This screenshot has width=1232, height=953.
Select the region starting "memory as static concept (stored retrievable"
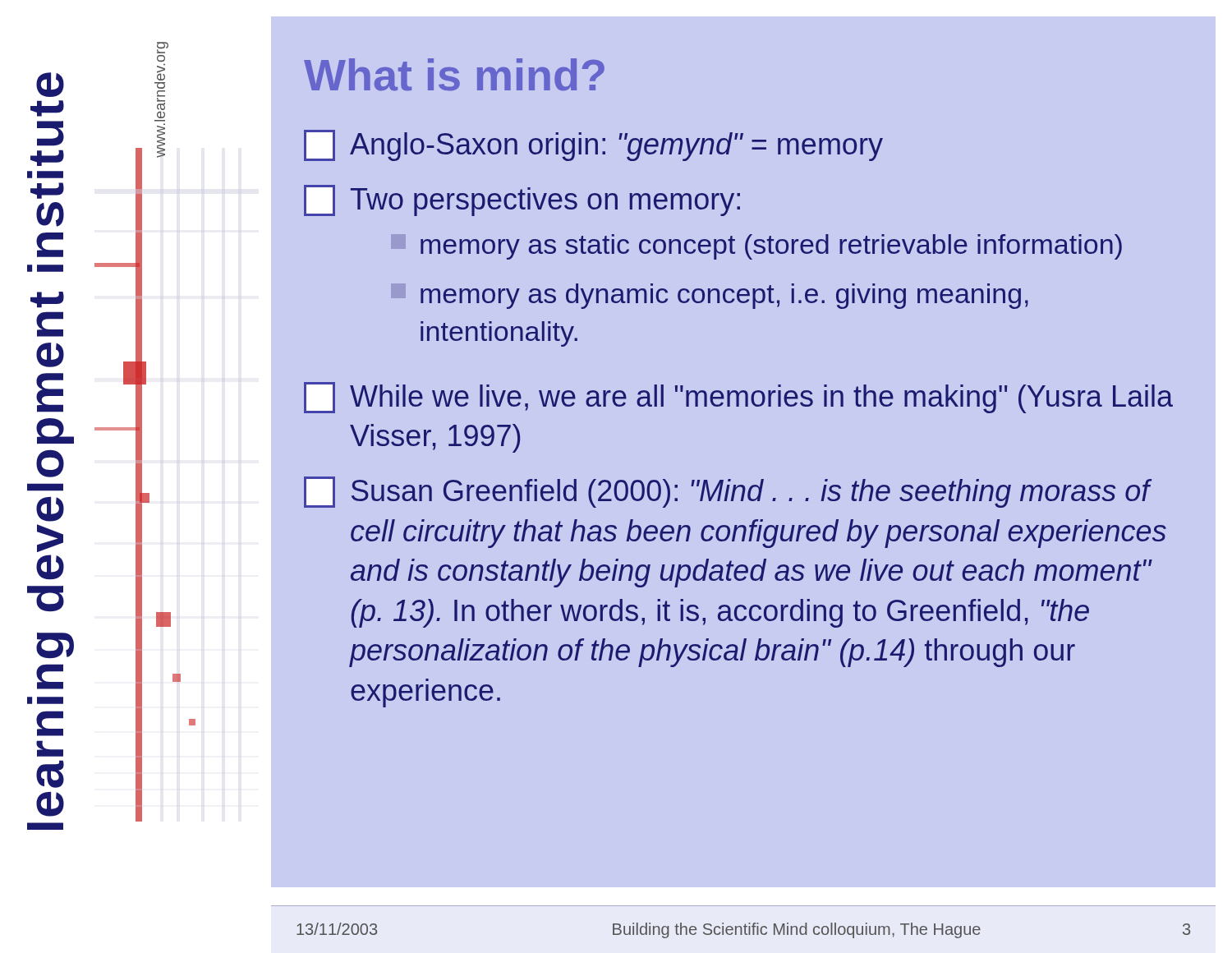(787, 245)
